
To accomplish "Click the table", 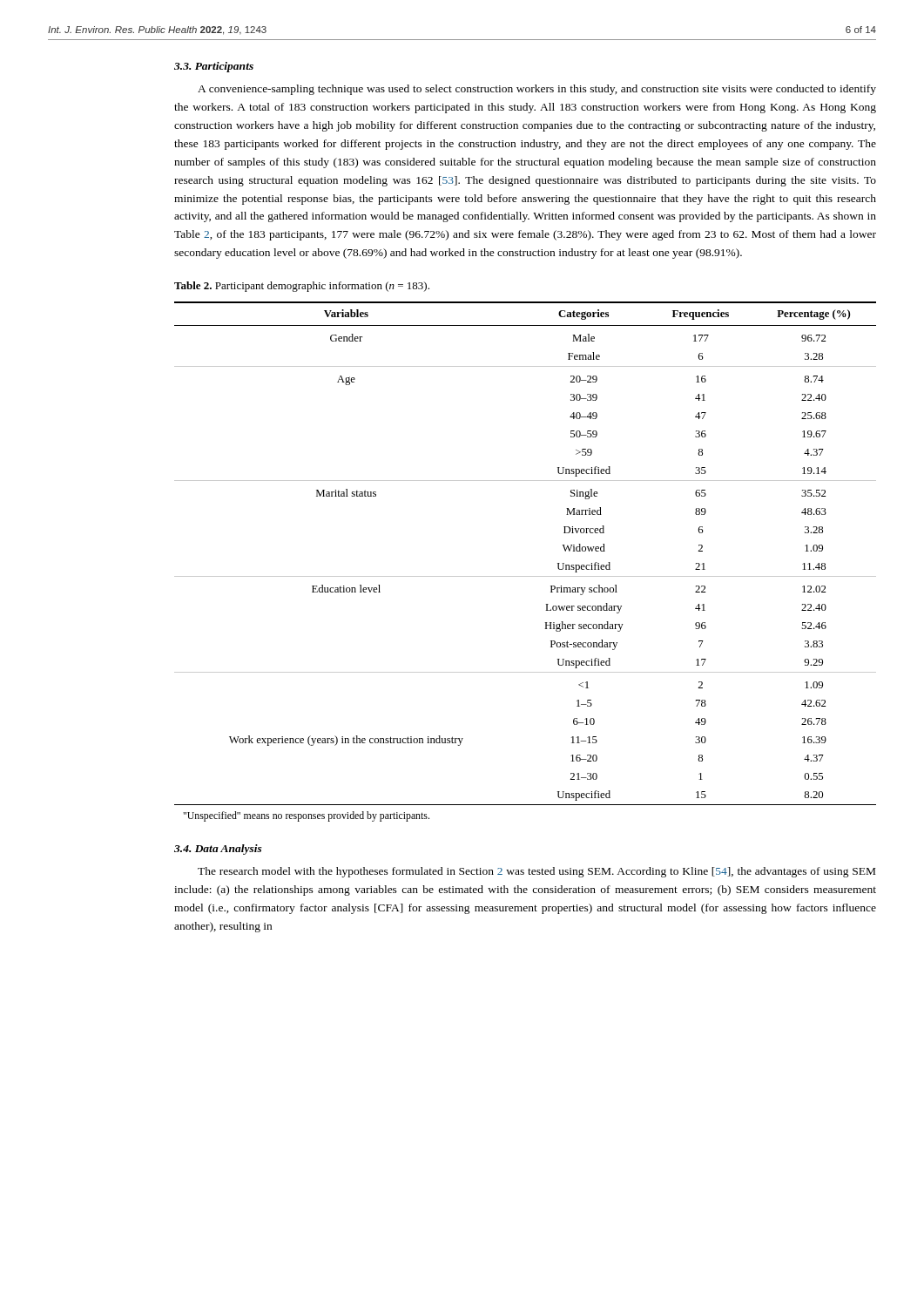I will point(525,564).
